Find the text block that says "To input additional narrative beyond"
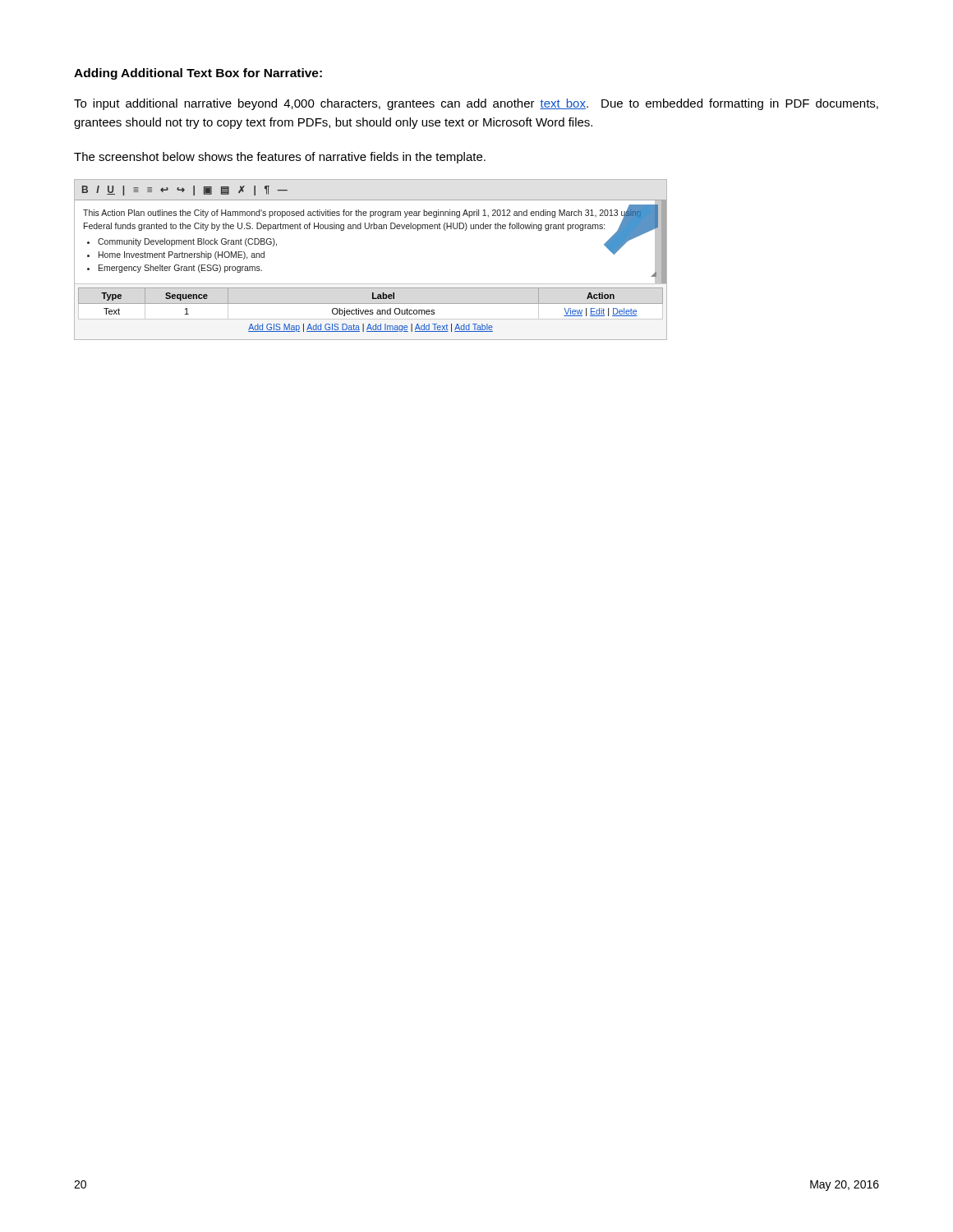 coord(476,113)
